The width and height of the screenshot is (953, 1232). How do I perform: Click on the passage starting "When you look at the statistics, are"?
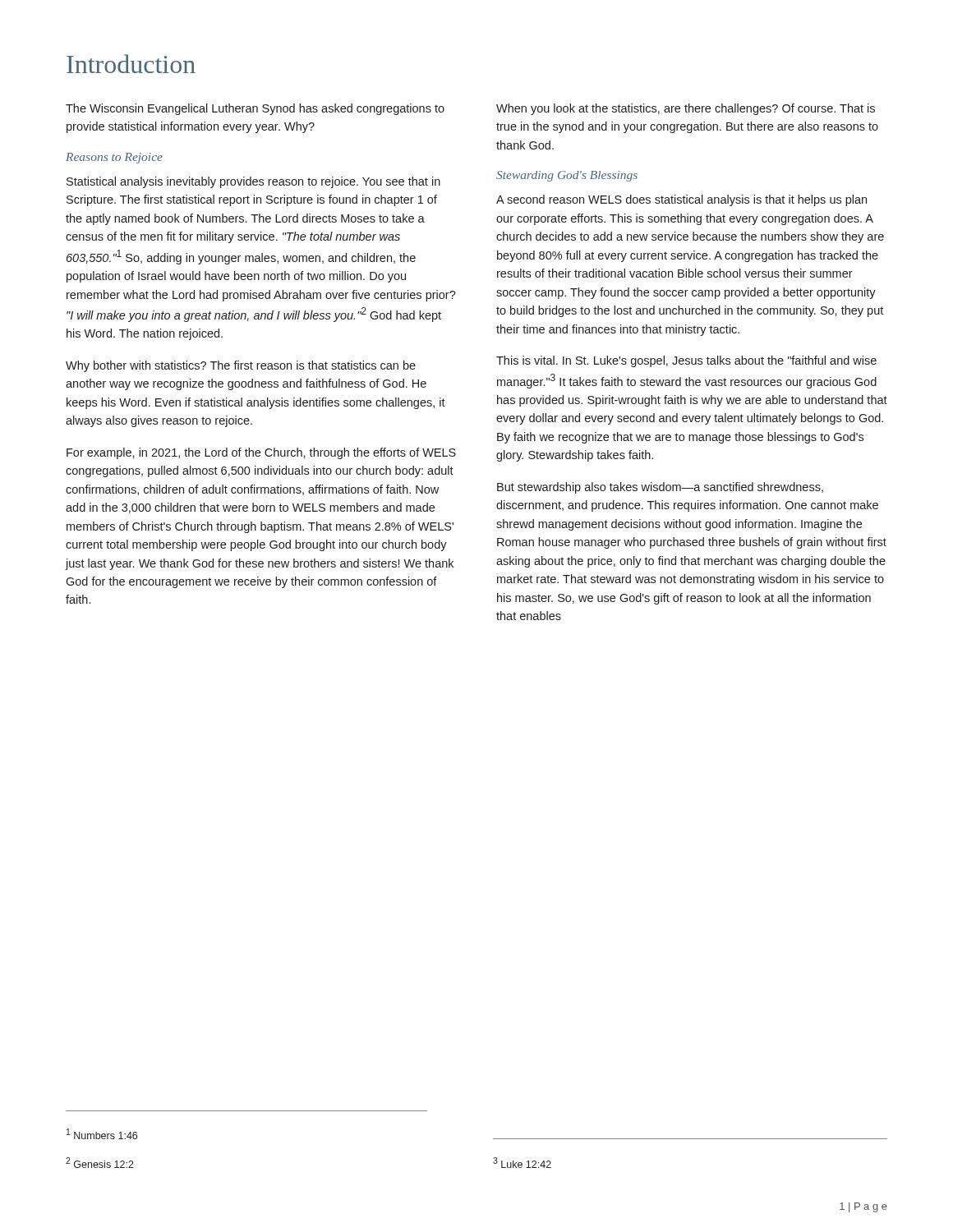coord(692,127)
